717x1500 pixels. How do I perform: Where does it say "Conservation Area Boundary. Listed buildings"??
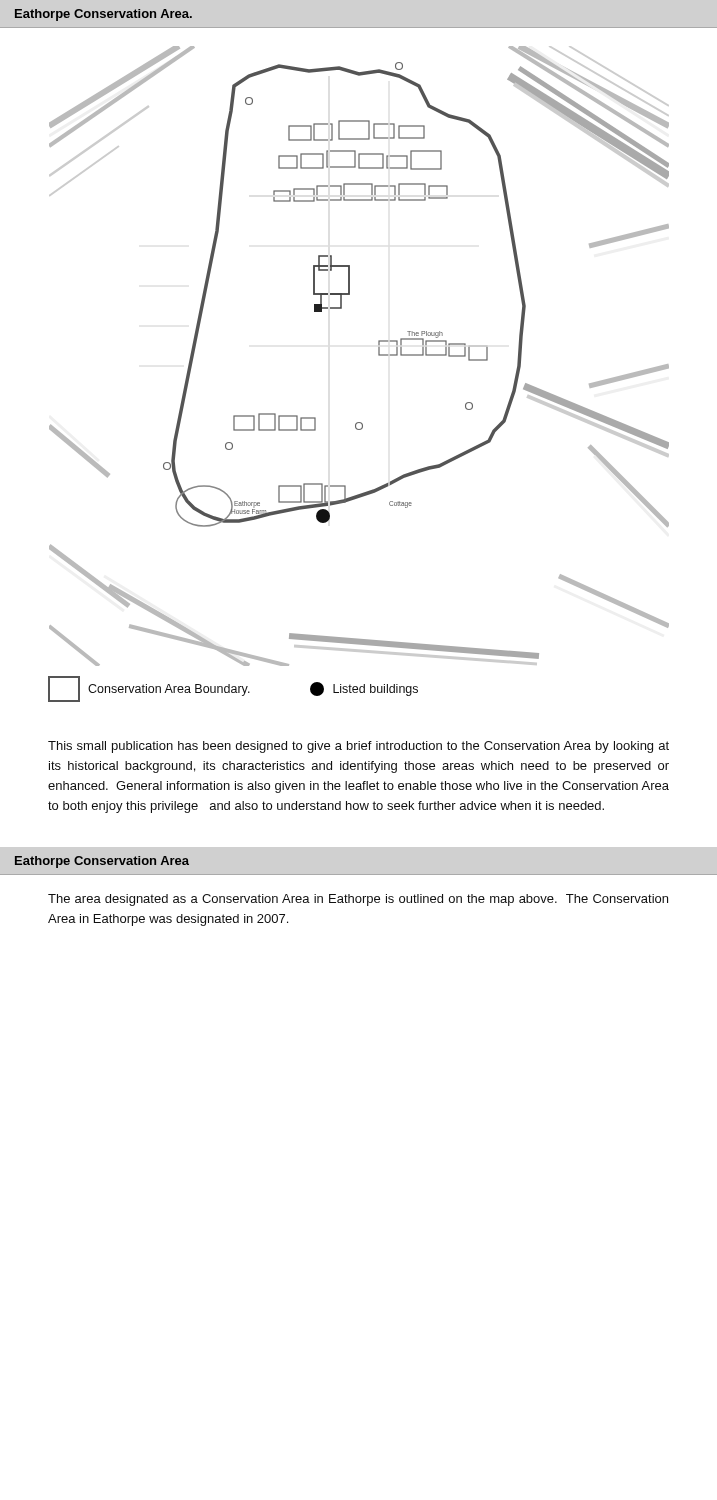233,689
